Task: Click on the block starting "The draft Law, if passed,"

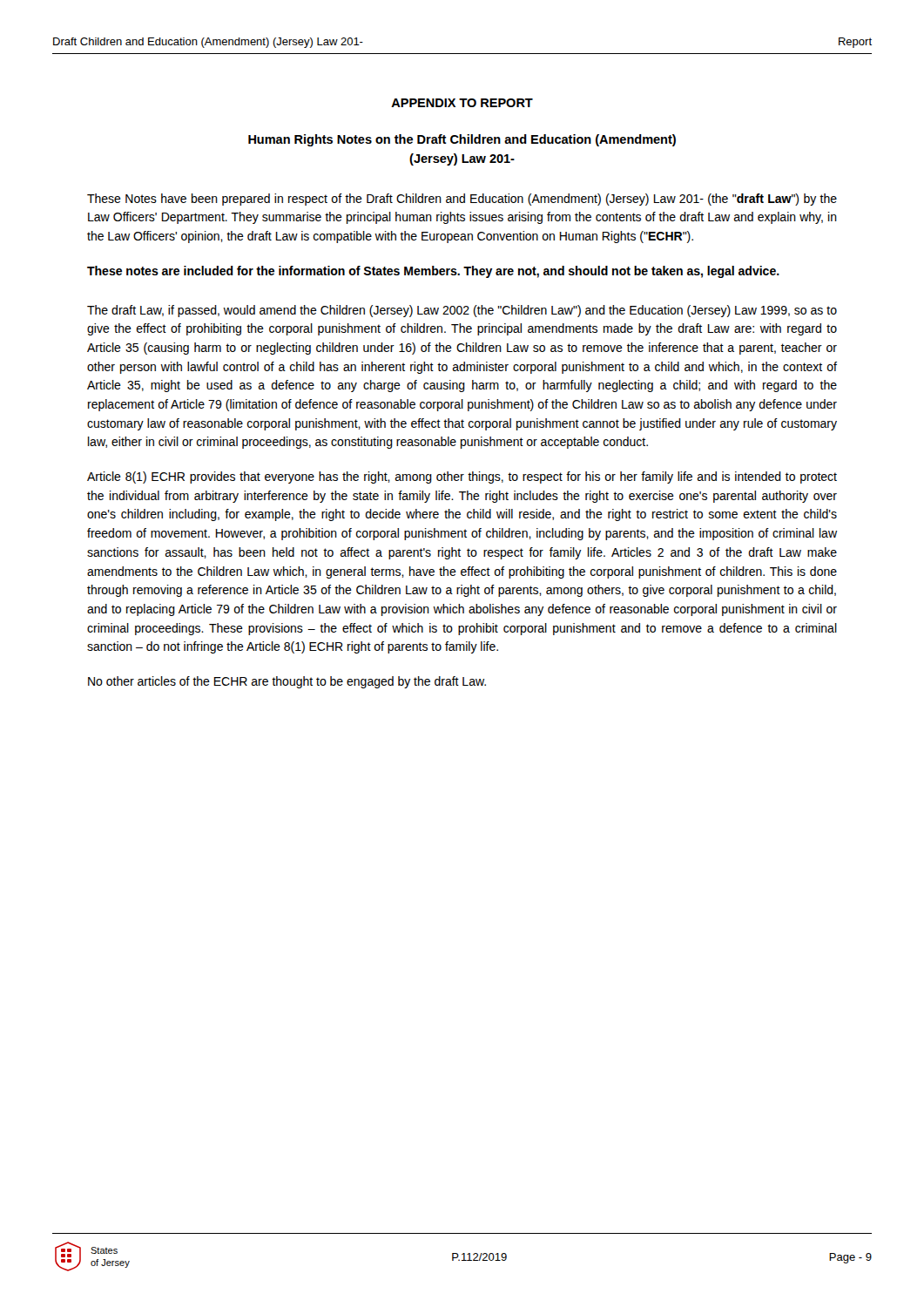Action: (462, 376)
